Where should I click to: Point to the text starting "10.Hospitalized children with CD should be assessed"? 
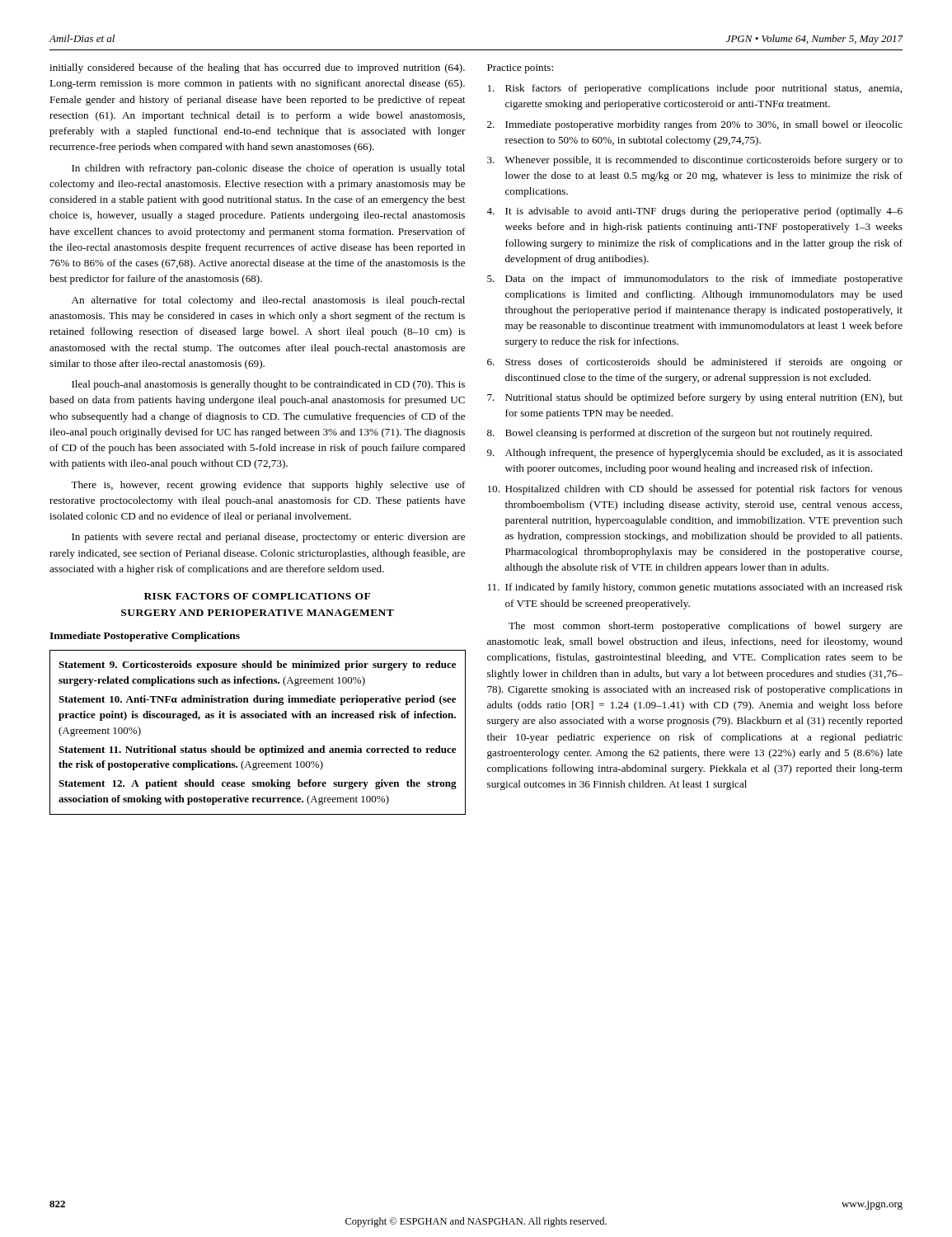pos(695,528)
